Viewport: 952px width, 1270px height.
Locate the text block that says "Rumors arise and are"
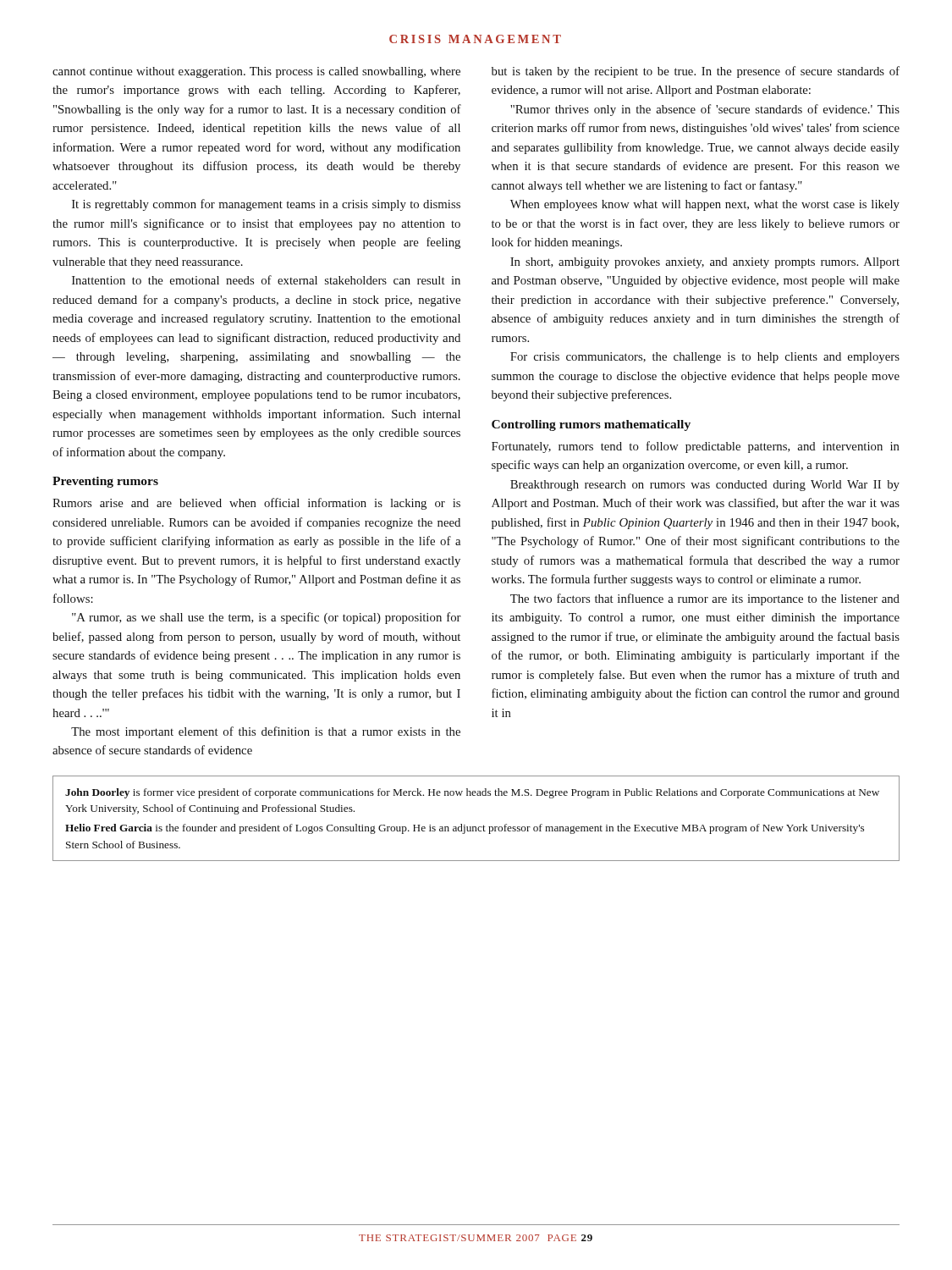[x=257, y=627]
